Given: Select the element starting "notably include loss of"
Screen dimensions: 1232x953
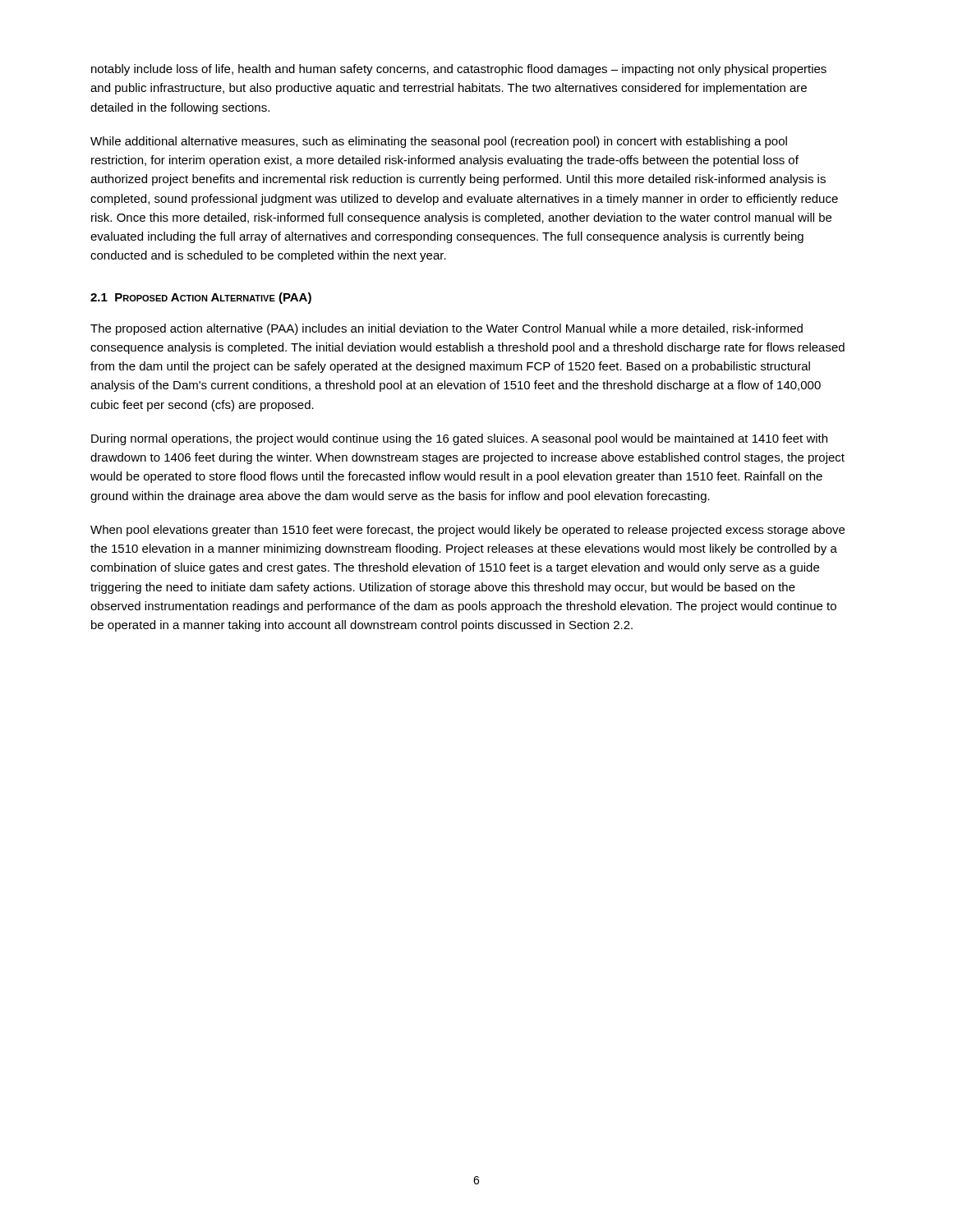Looking at the screenshot, I should [x=459, y=88].
